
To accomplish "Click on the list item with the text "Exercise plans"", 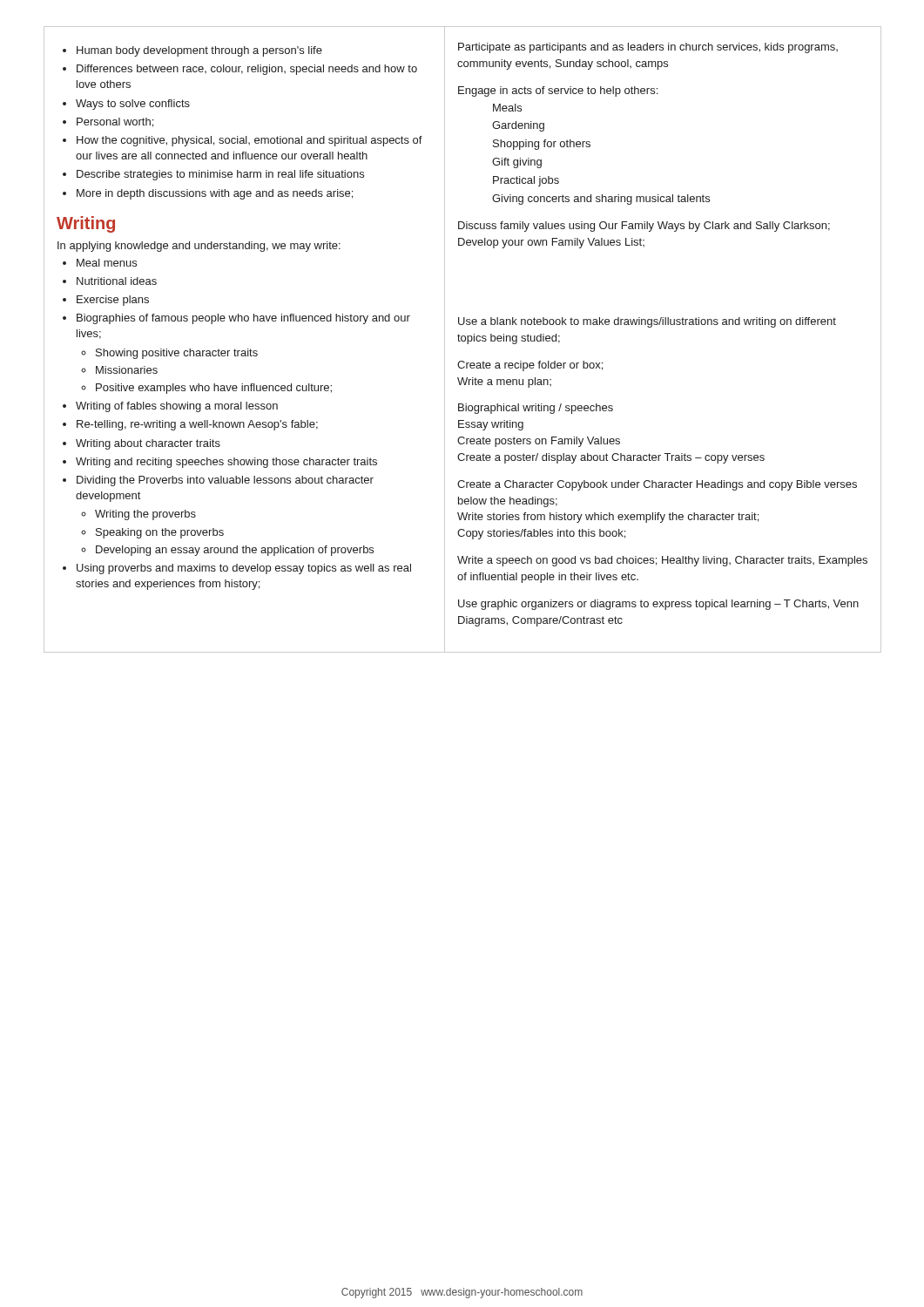I will point(113,301).
